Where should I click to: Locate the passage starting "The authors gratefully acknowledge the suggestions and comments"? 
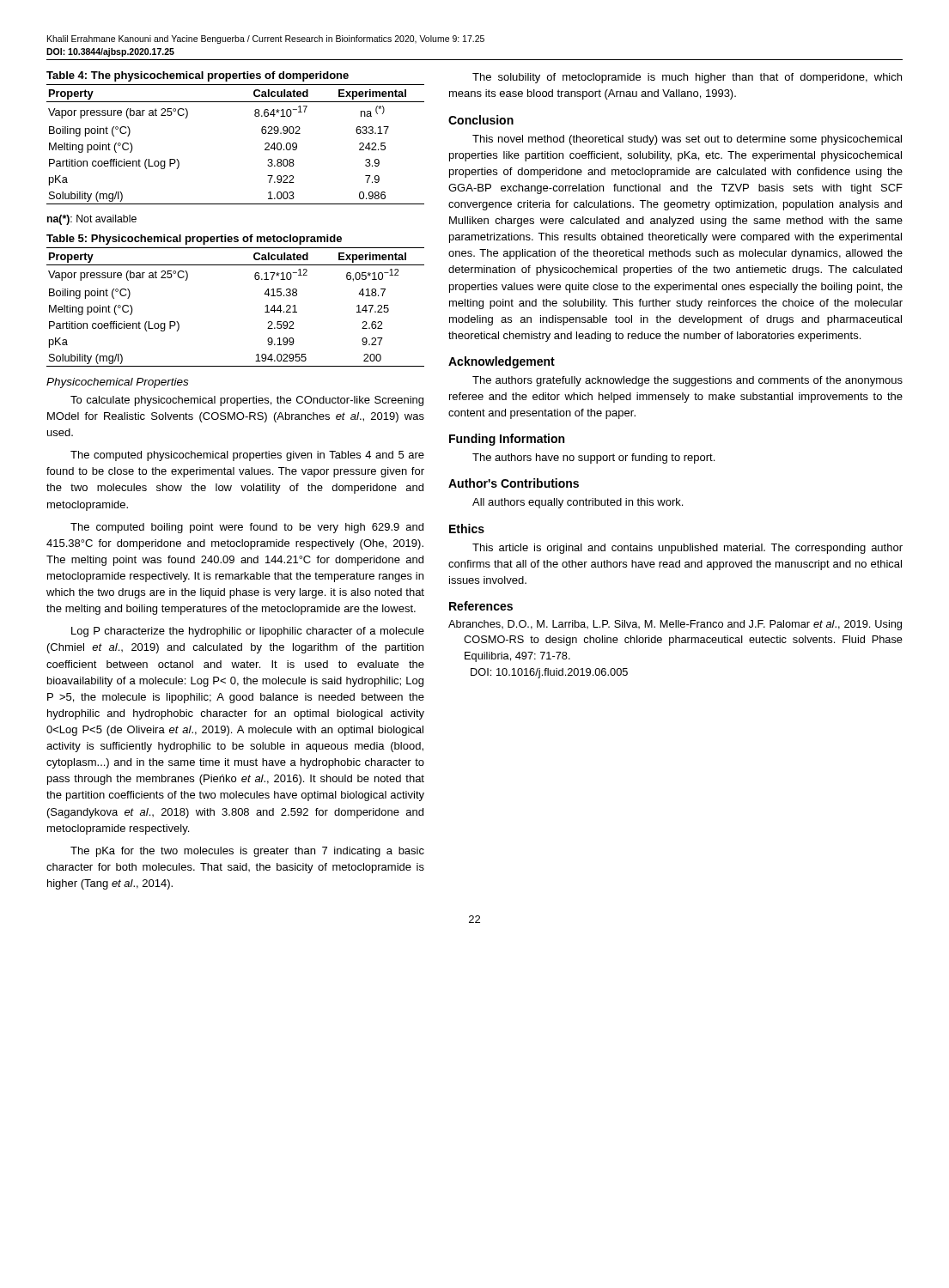pyautogui.click(x=675, y=396)
